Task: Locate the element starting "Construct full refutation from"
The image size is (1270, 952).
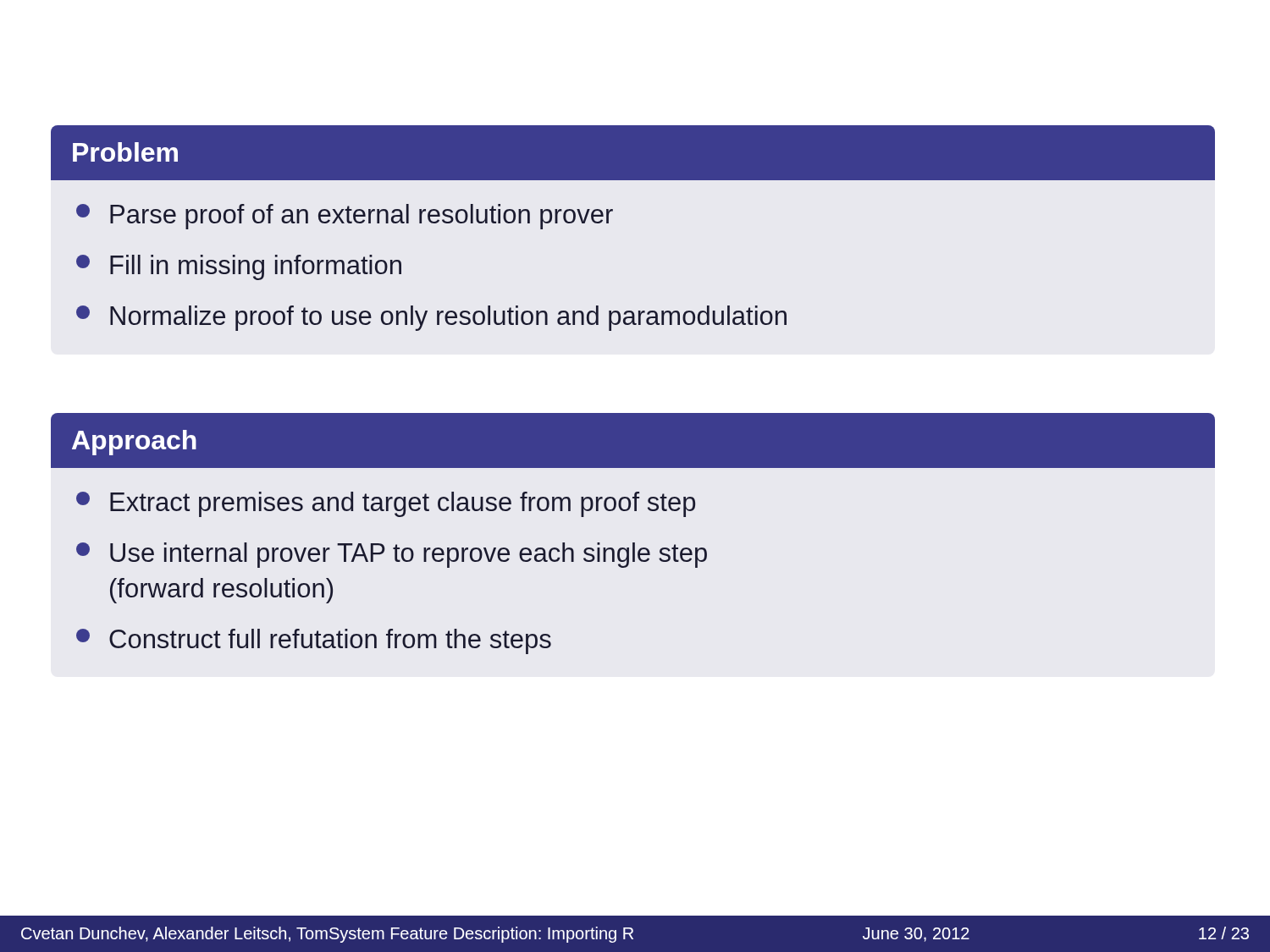Action: pyautogui.click(x=314, y=641)
